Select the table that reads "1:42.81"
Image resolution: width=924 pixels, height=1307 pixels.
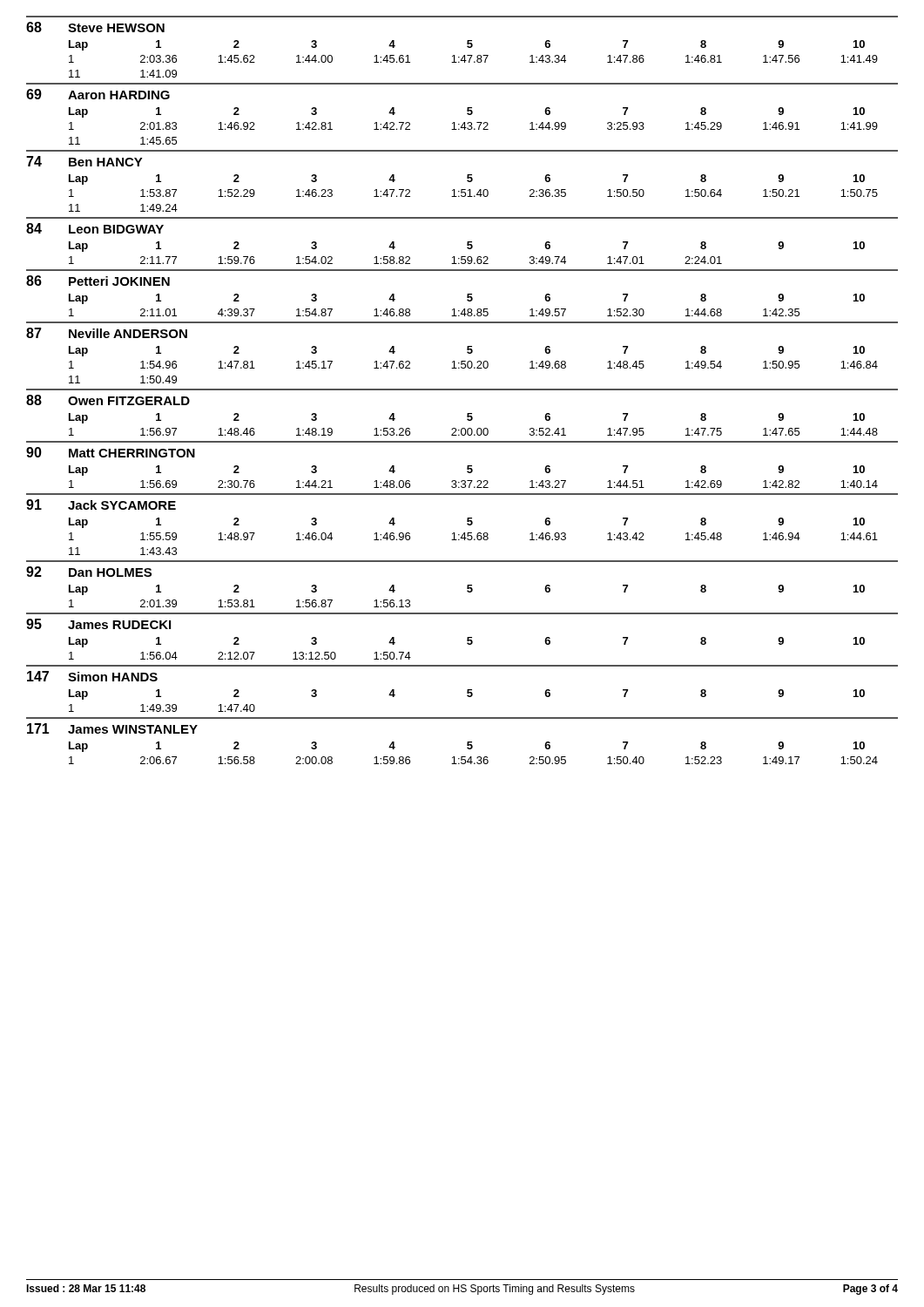[462, 115]
